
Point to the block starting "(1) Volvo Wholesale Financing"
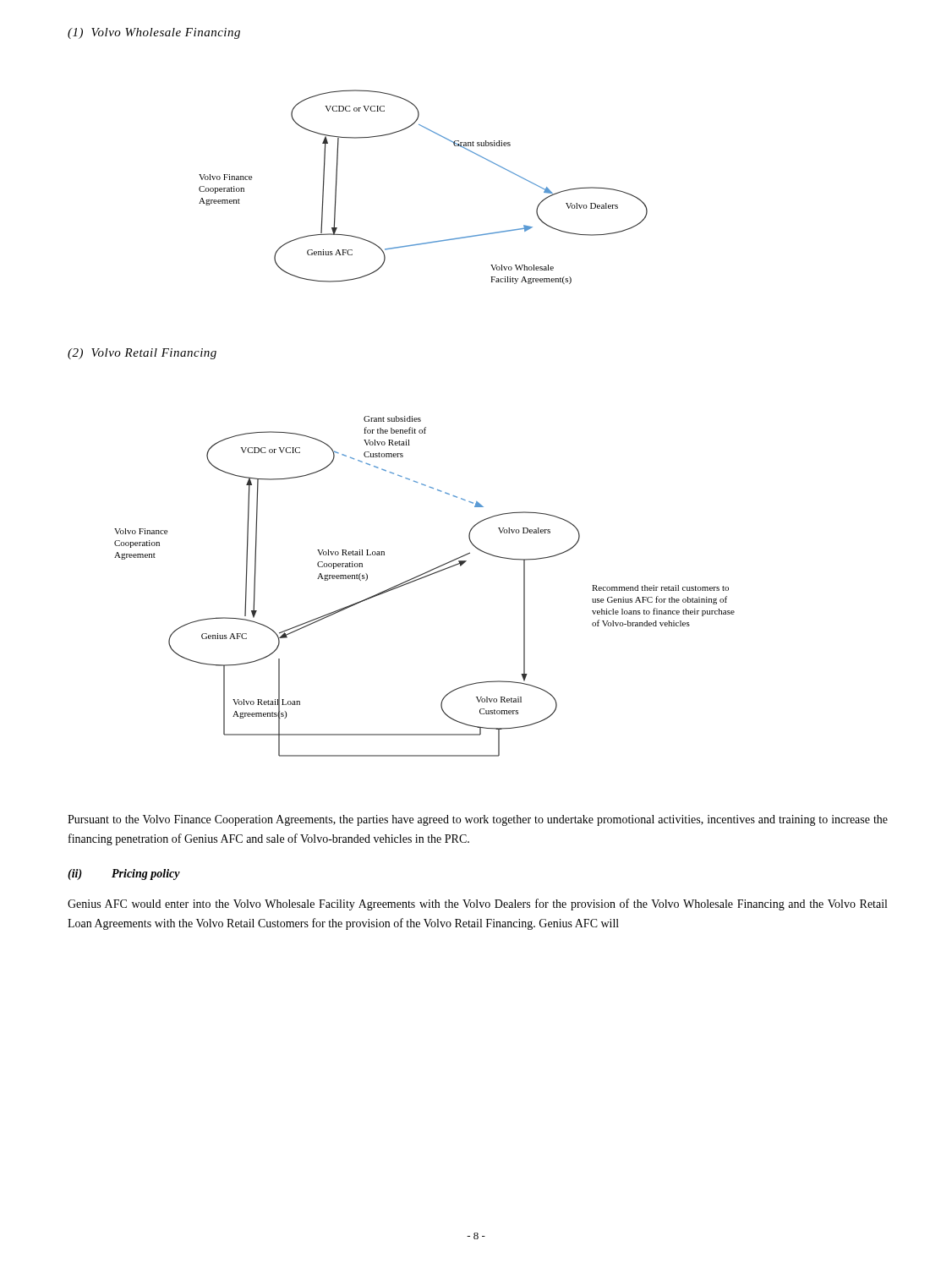click(154, 32)
